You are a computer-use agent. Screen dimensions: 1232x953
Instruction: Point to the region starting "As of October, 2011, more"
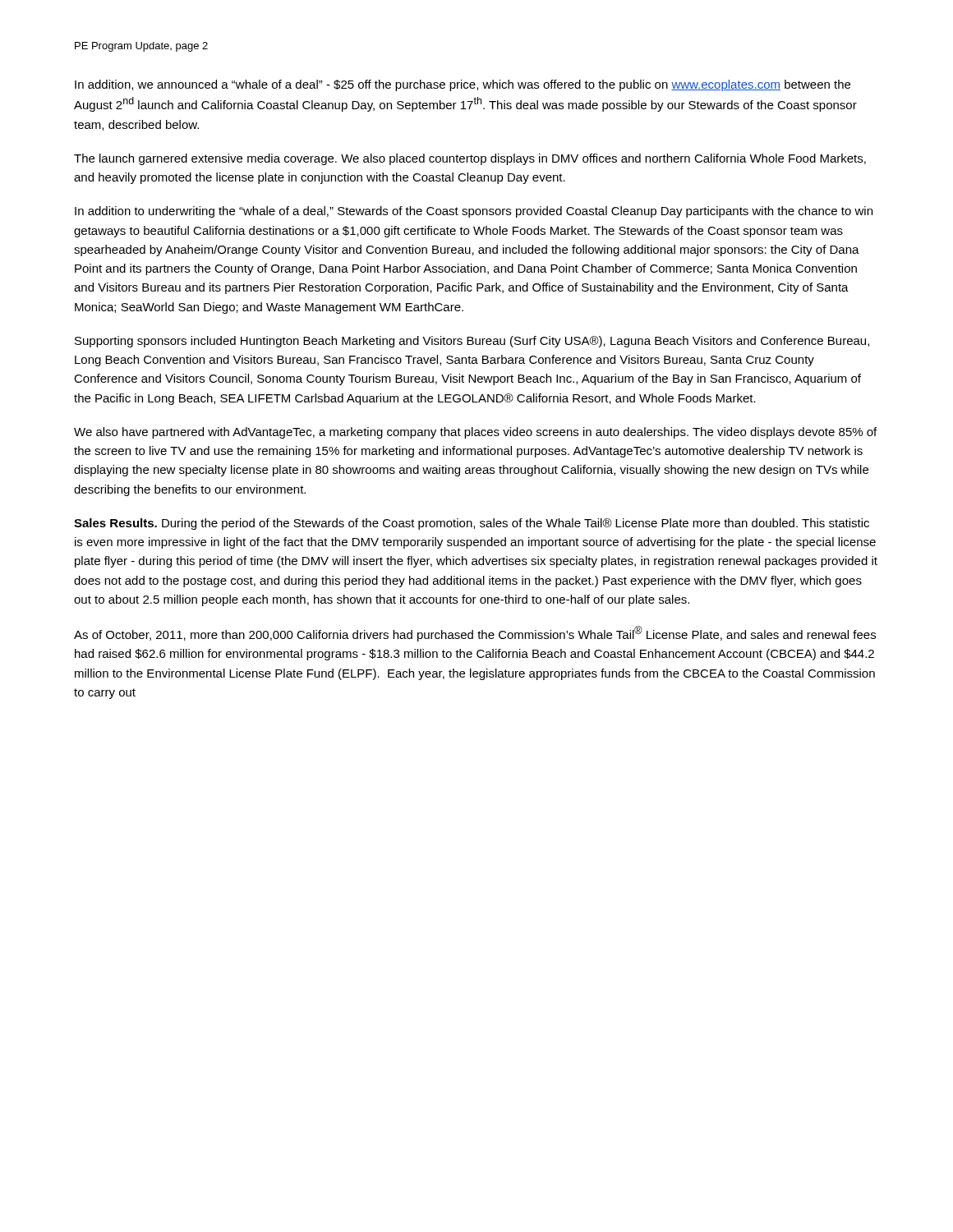click(x=475, y=662)
